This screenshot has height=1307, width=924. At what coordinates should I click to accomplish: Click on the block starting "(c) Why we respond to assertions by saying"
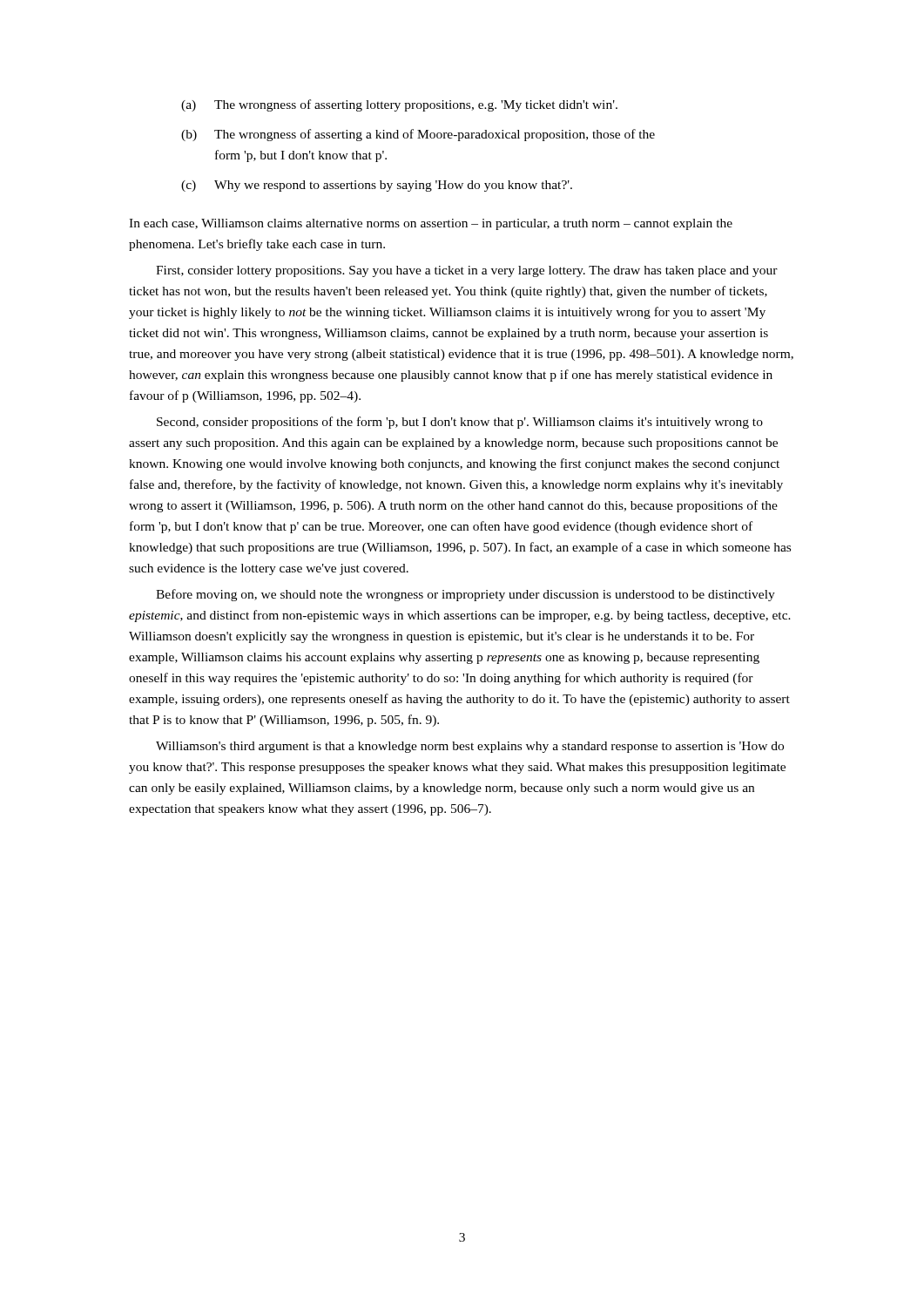(x=377, y=185)
